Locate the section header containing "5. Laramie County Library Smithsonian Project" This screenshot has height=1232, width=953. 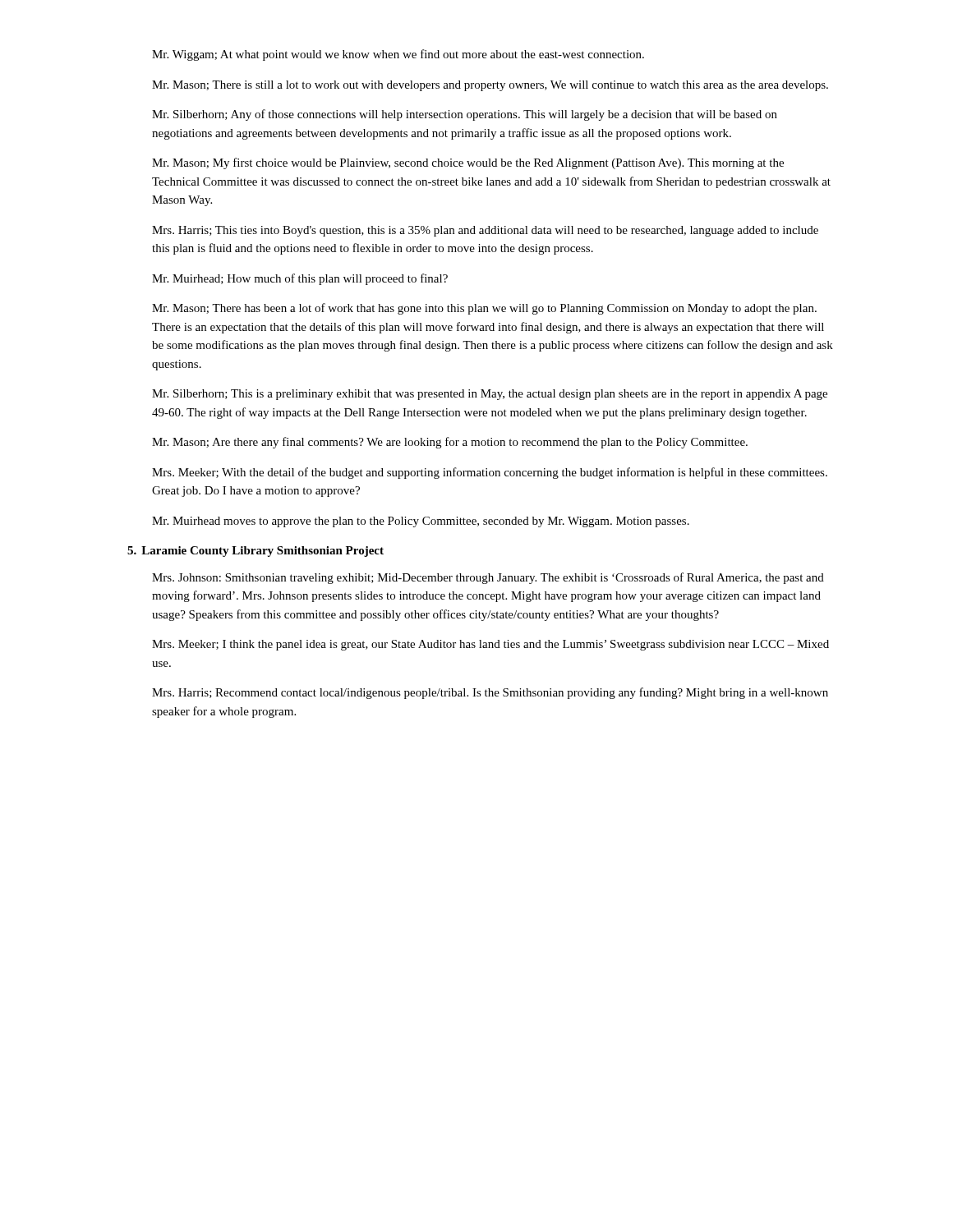[x=255, y=550]
